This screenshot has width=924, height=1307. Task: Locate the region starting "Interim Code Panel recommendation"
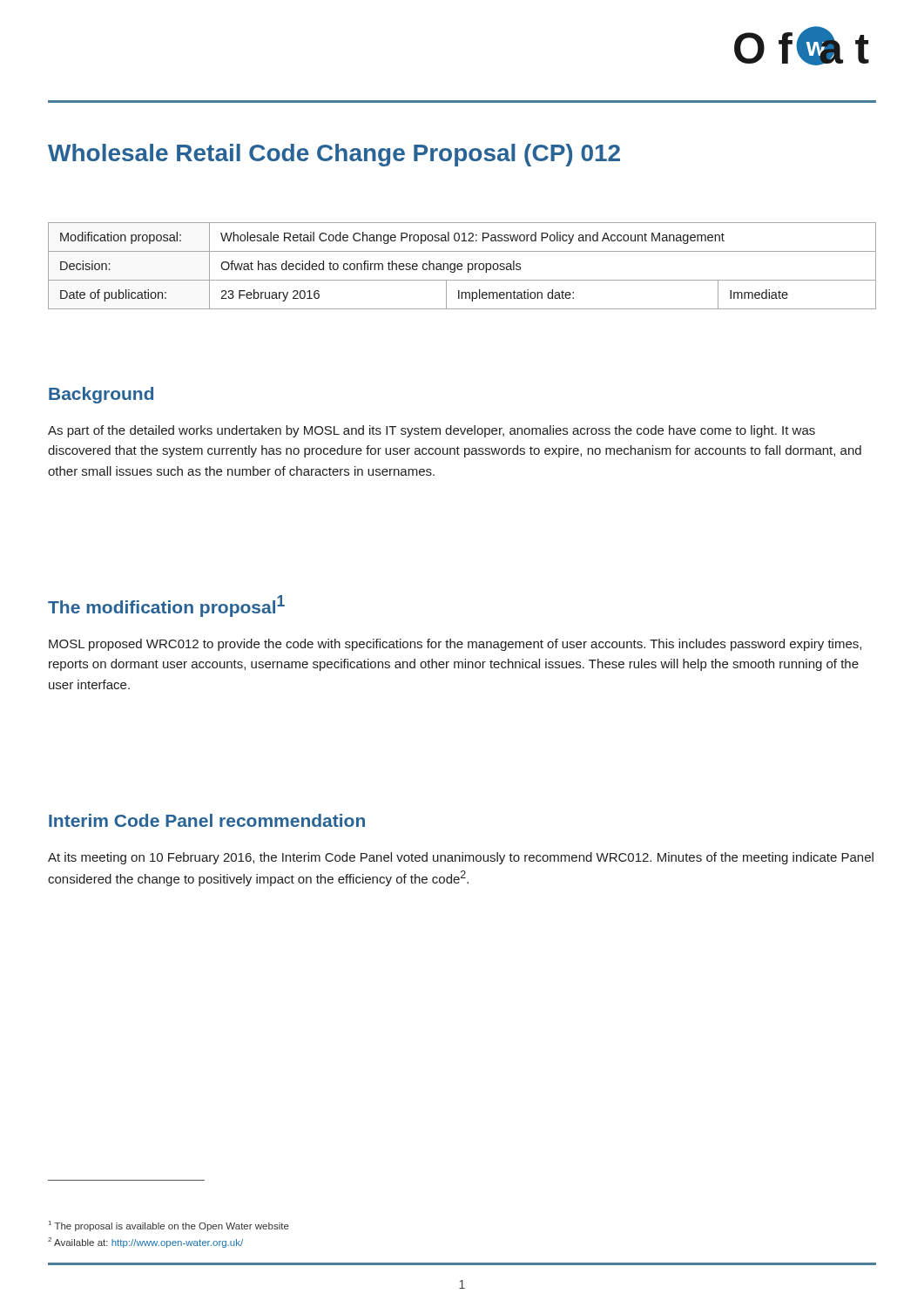(x=207, y=820)
